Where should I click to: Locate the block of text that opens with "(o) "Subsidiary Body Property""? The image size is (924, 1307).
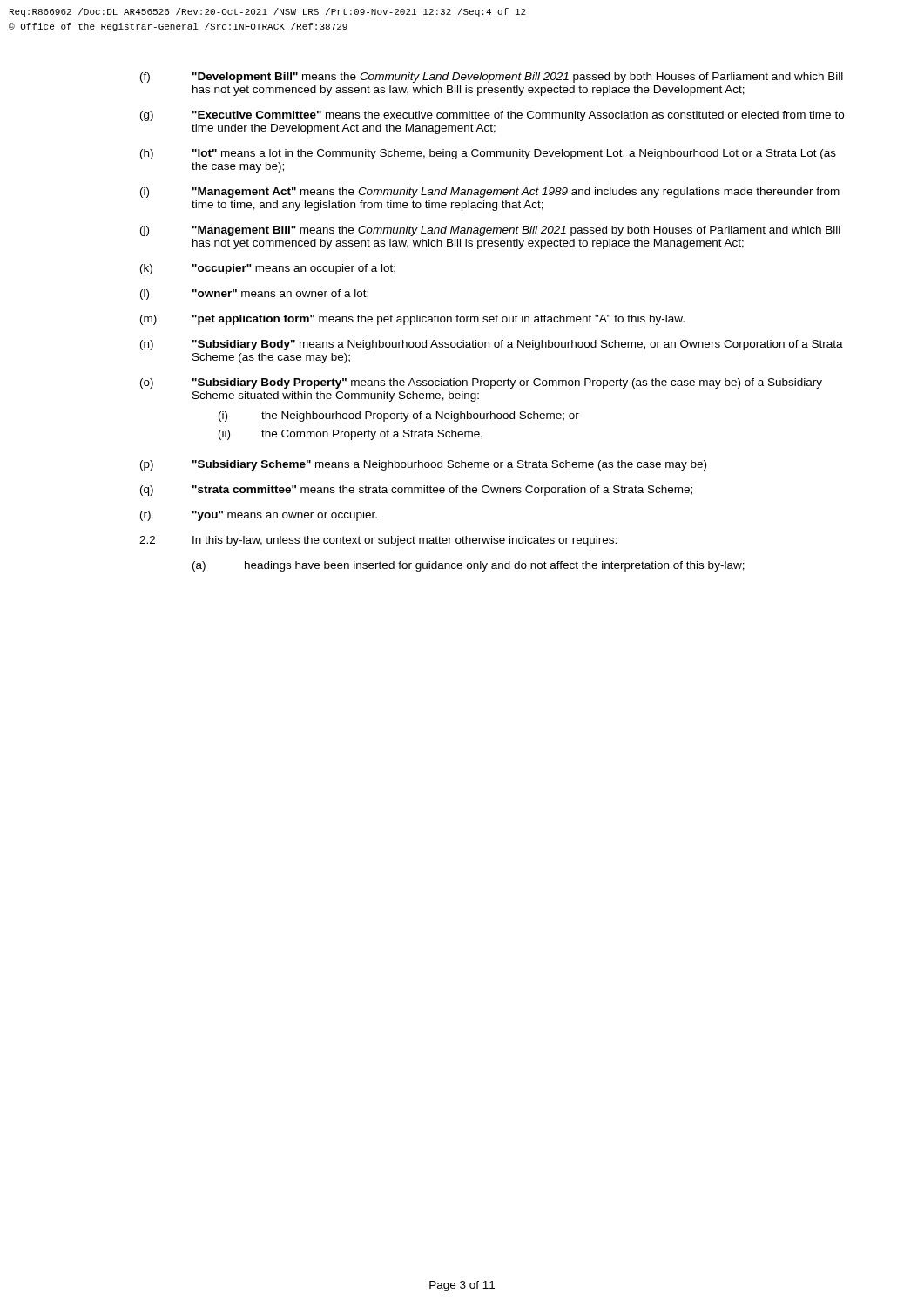point(497,410)
